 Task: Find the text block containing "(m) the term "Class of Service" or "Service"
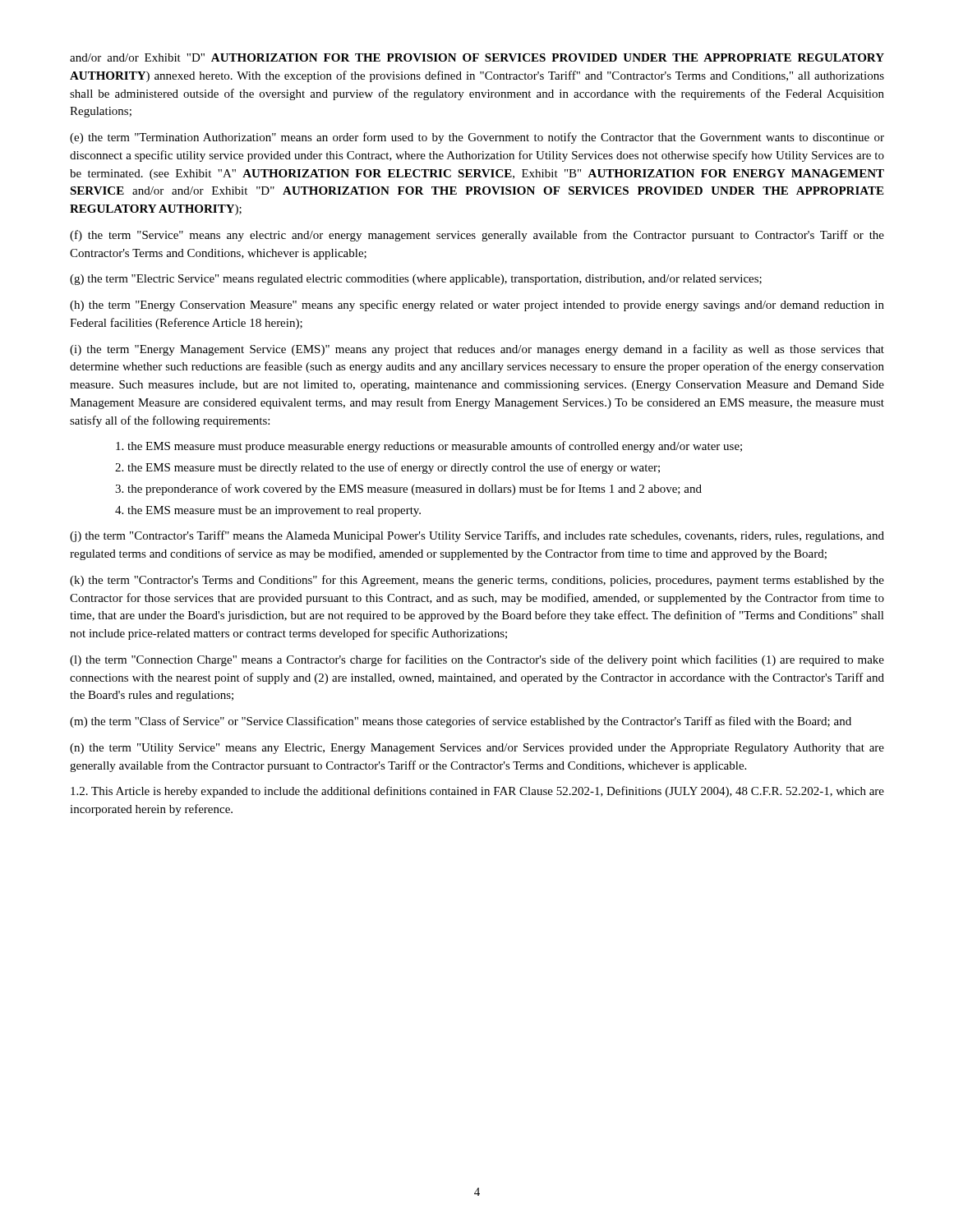click(461, 721)
